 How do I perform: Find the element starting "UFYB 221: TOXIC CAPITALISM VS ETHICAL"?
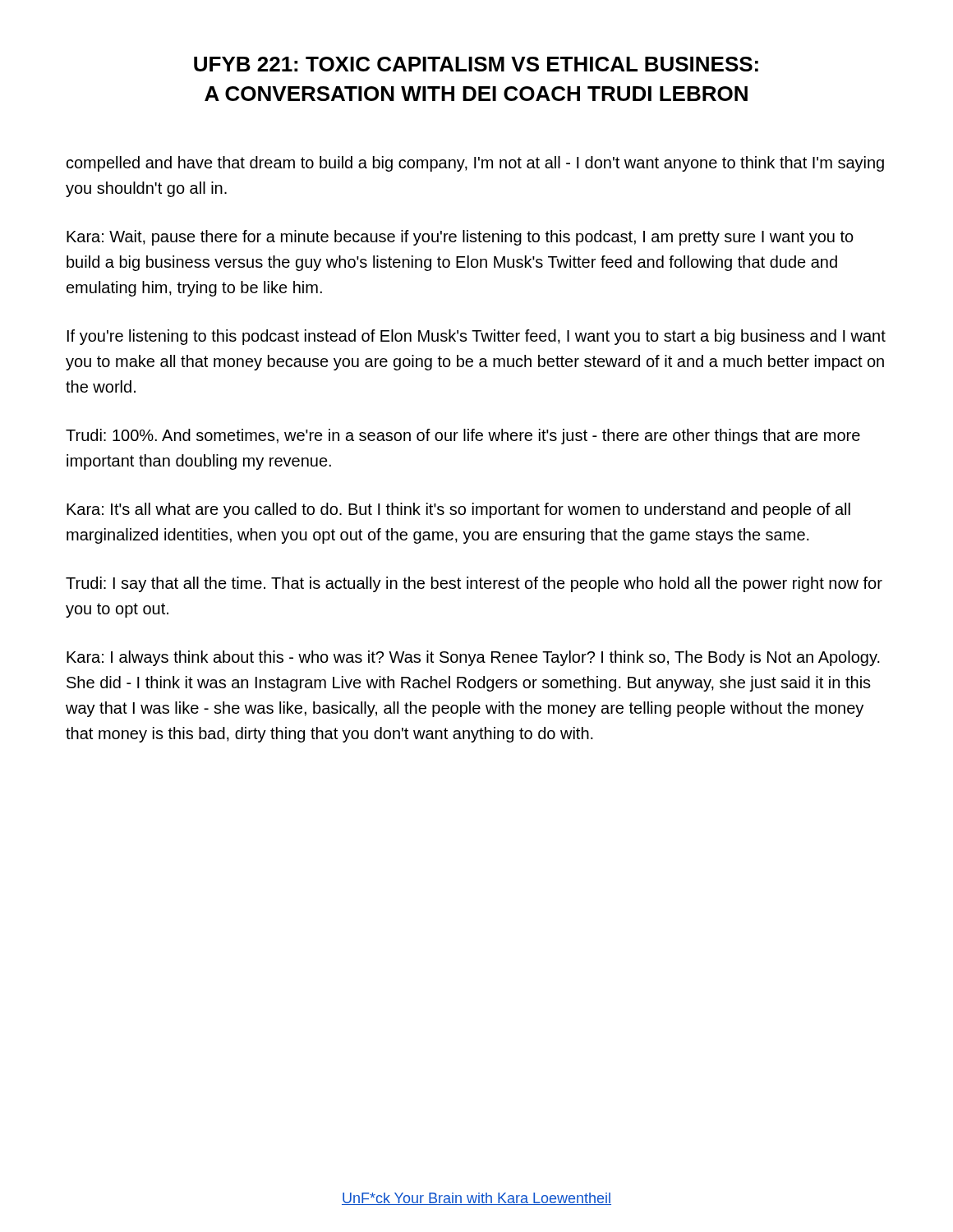point(476,79)
